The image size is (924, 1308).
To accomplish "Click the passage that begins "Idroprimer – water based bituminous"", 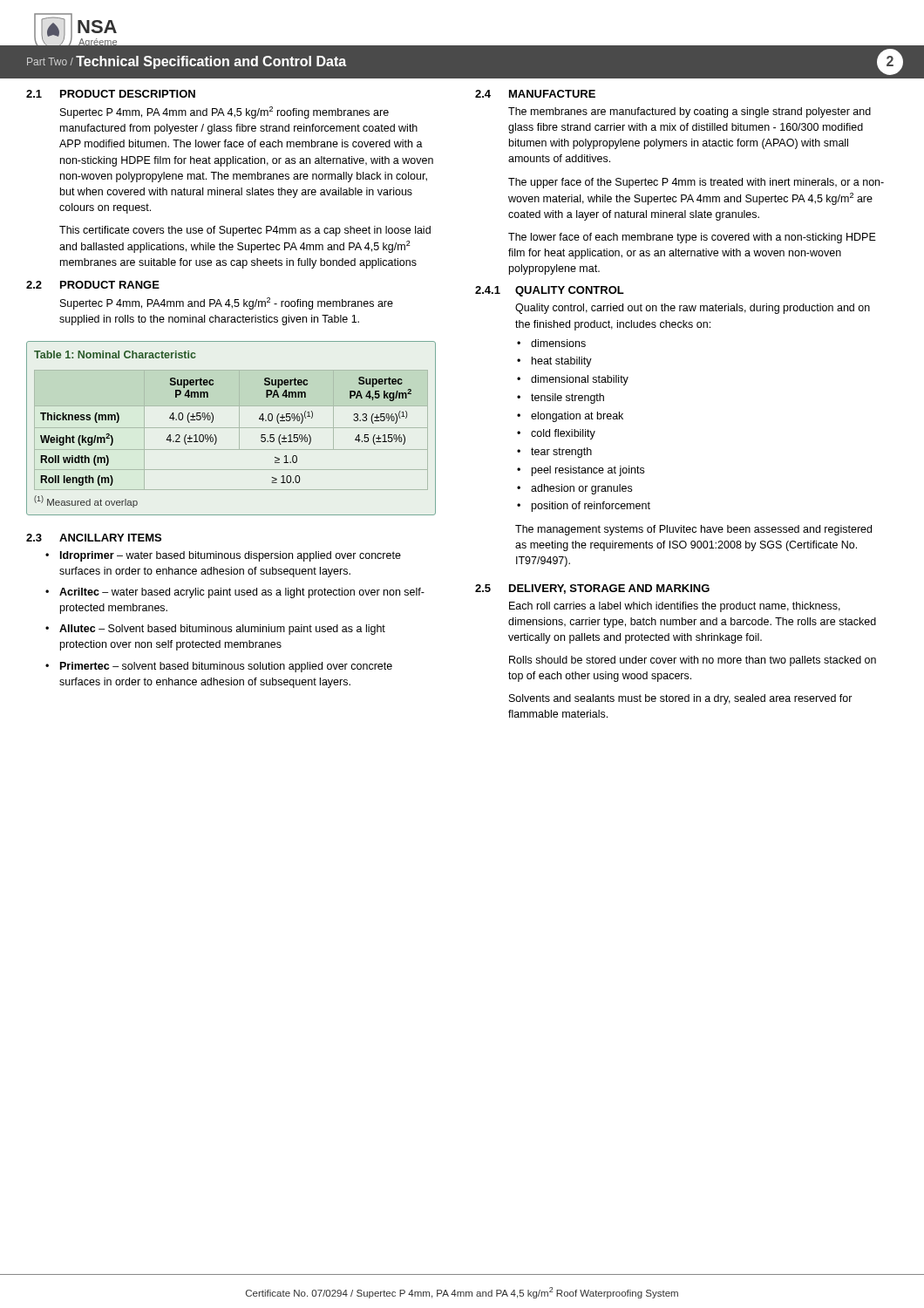I will click(x=230, y=563).
